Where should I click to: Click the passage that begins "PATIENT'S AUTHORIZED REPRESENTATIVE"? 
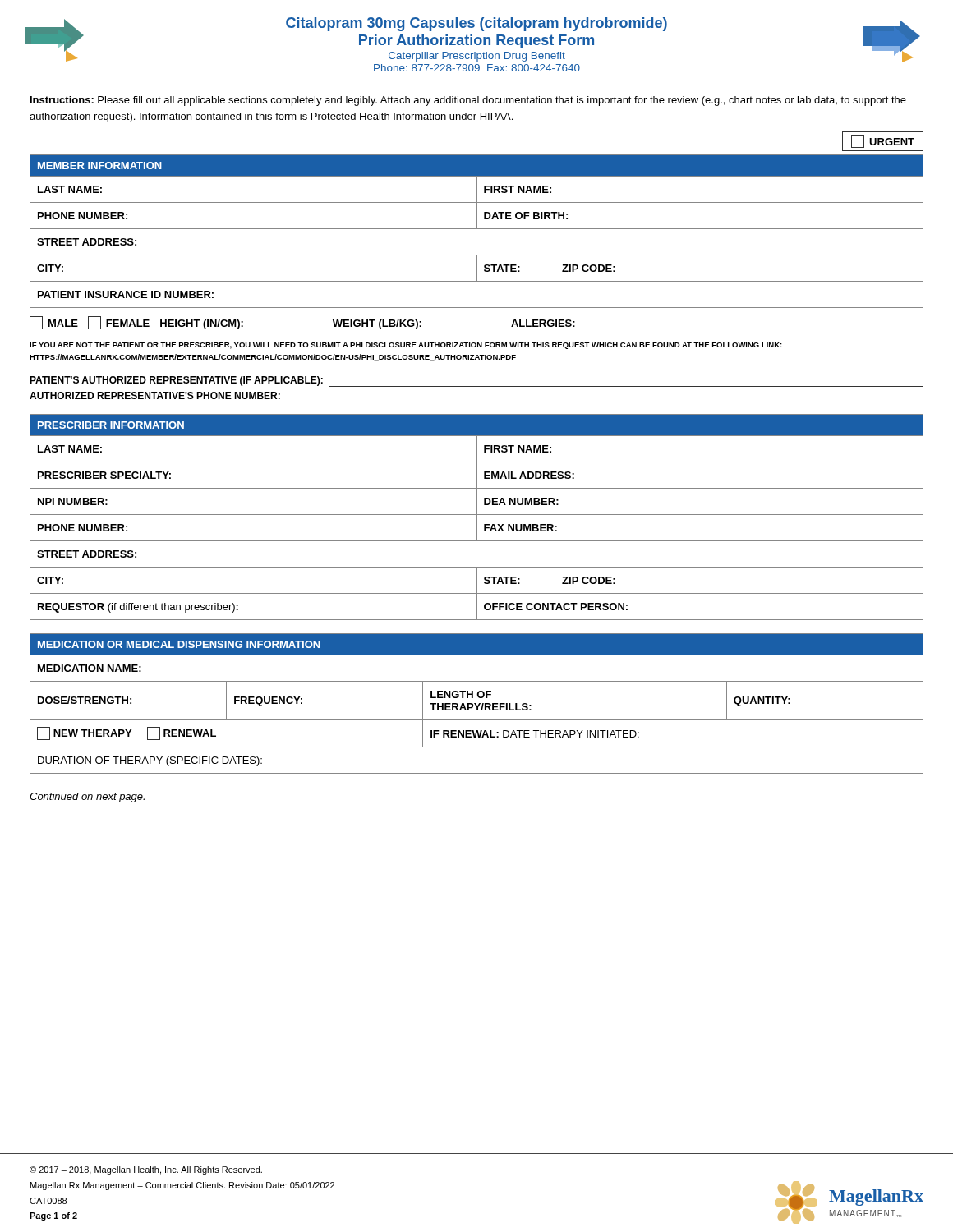point(476,388)
